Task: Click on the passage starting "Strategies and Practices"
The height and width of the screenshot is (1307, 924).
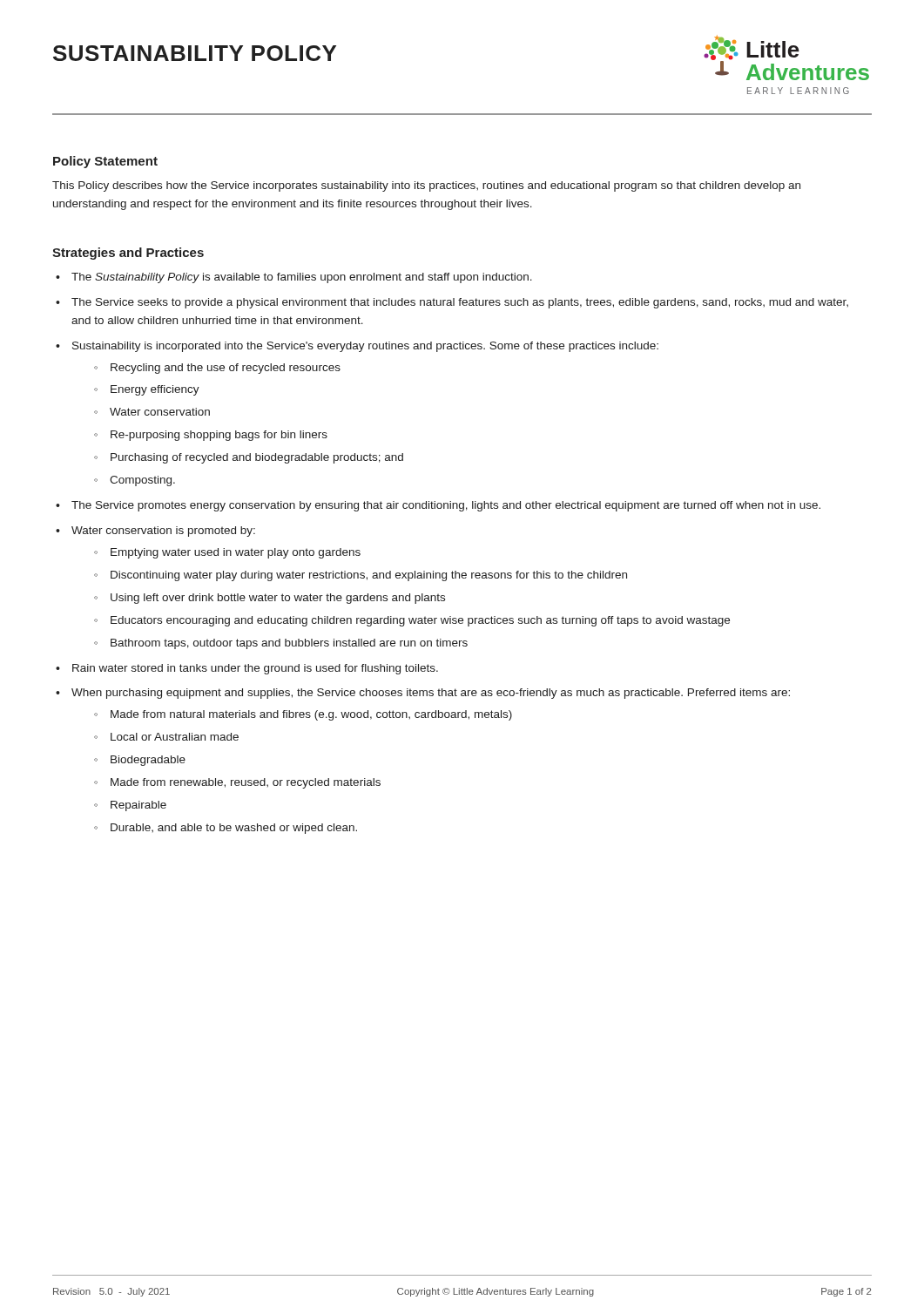Action: 128,254
